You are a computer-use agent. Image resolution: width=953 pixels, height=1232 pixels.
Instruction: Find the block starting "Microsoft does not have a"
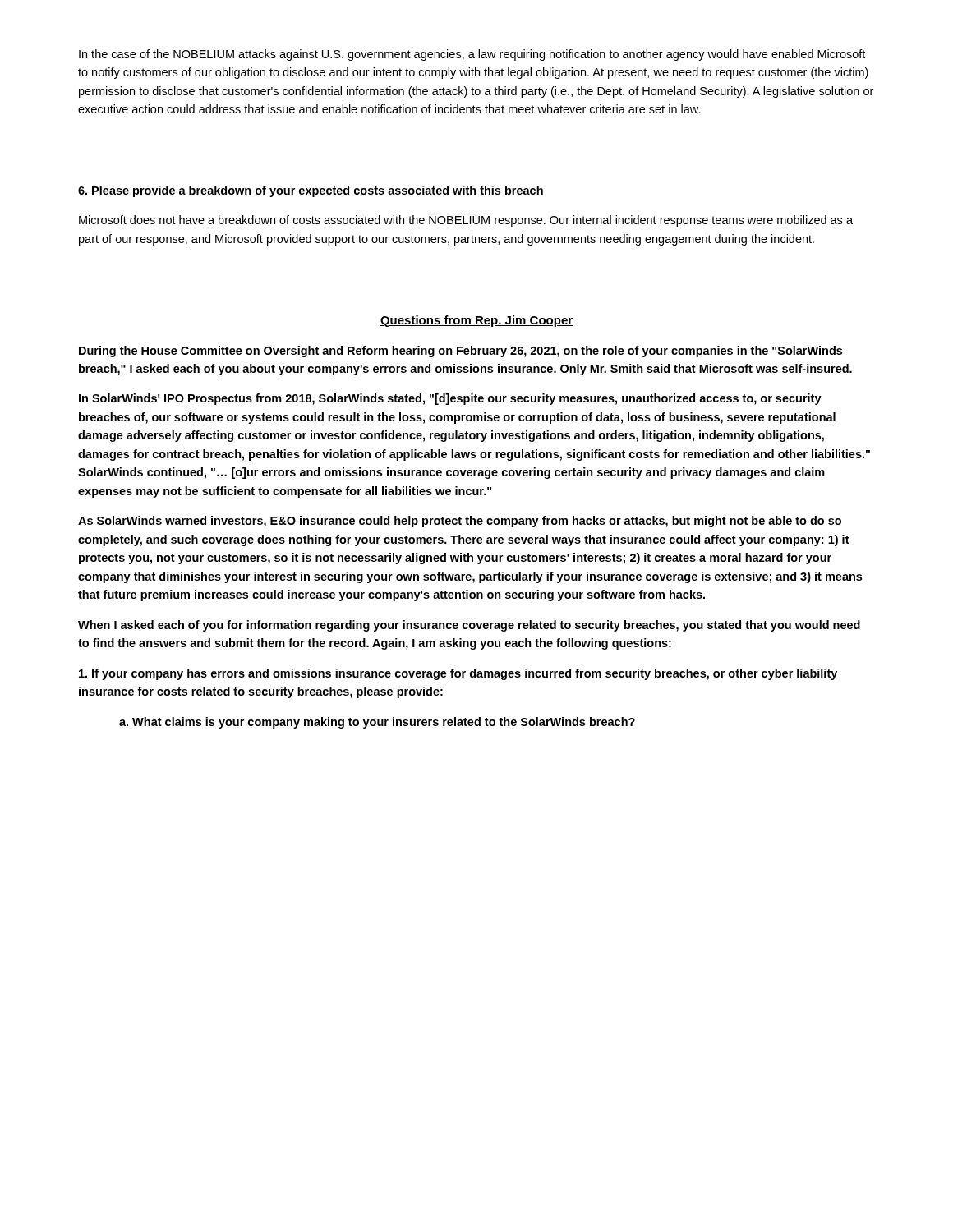465,230
